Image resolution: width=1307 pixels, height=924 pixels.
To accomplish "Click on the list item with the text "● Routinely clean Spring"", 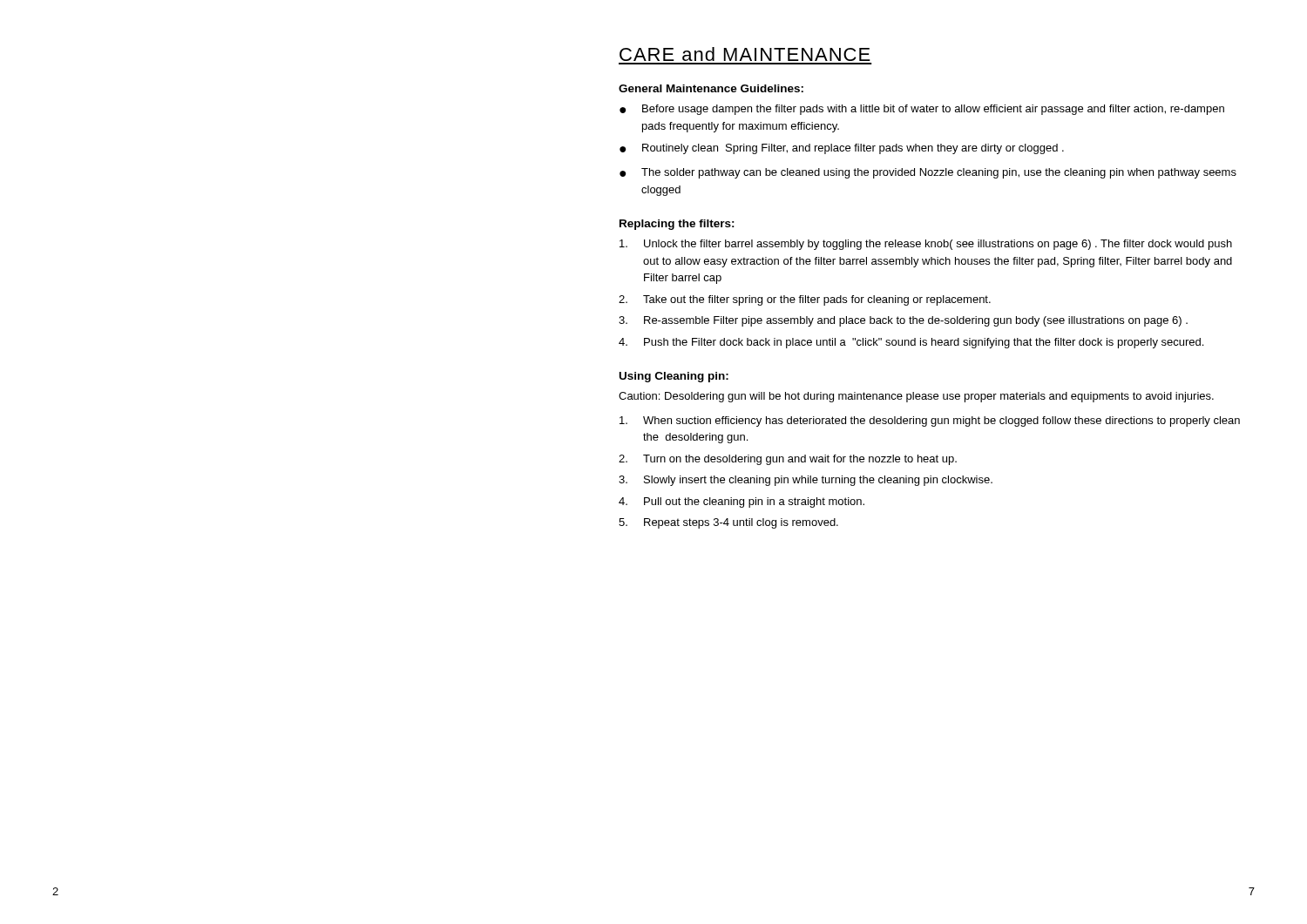I will [932, 149].
